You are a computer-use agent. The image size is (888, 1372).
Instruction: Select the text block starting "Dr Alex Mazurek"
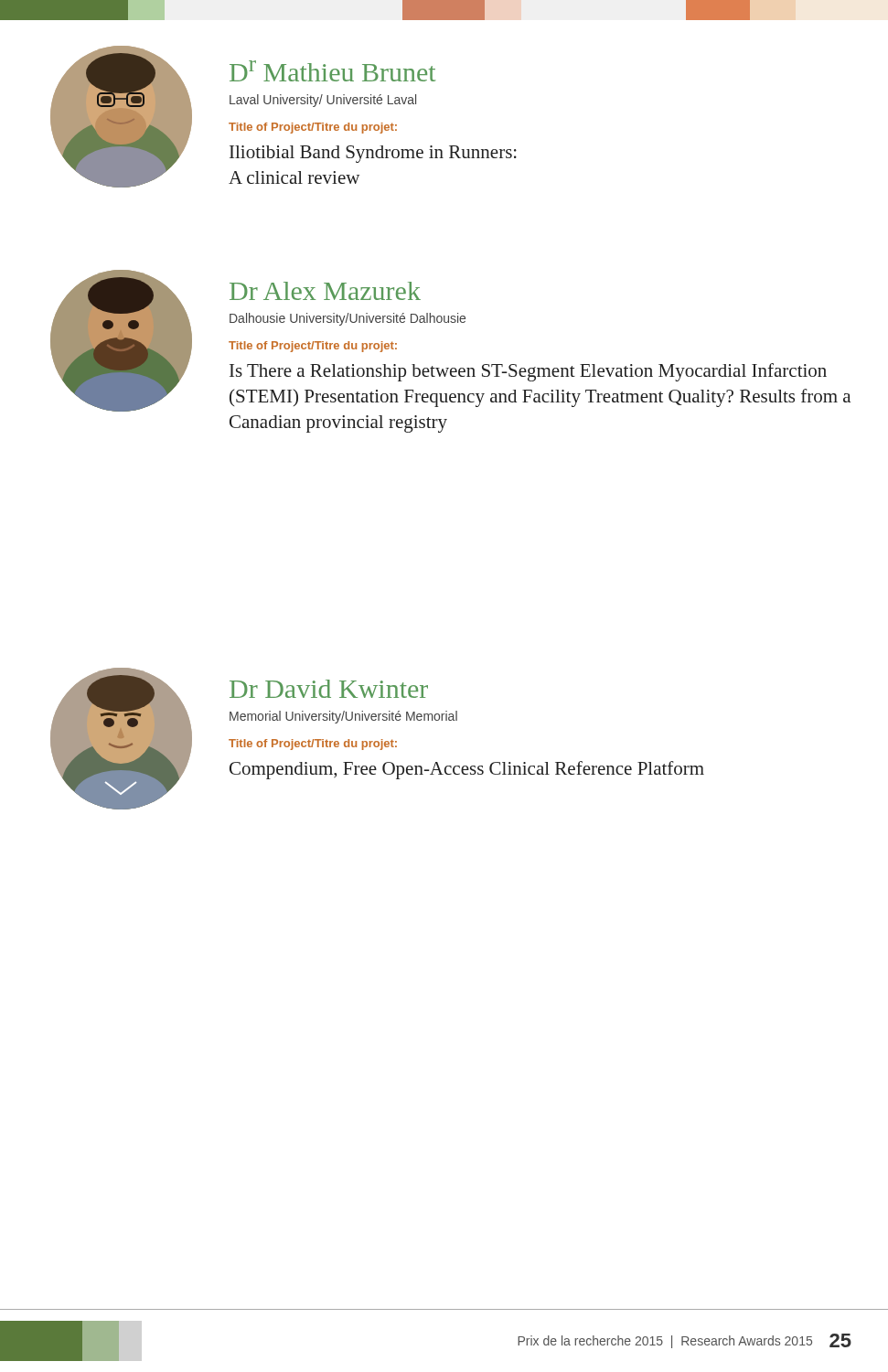tap(325, 290)
